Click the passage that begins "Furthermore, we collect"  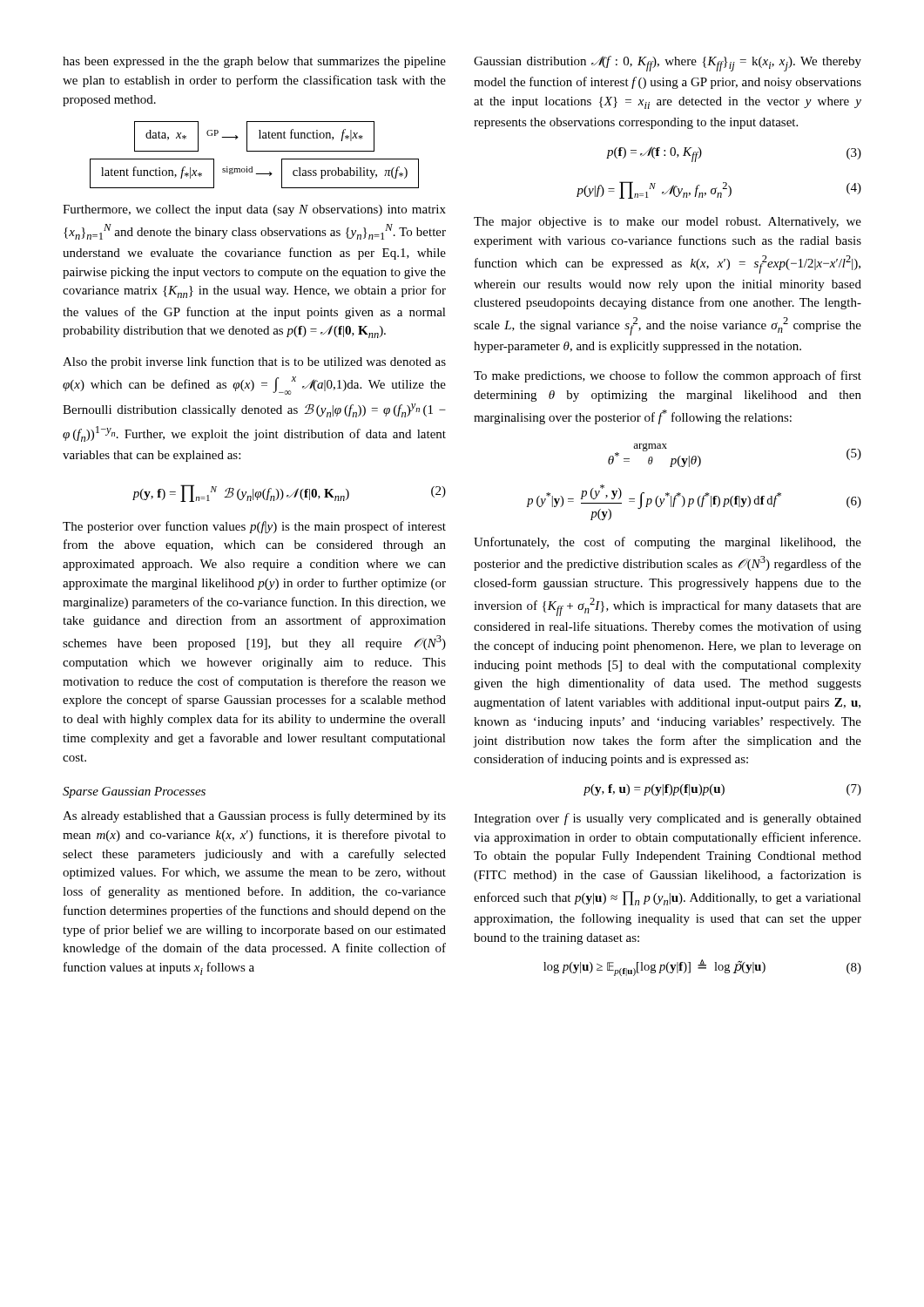[x=254, y=272]
